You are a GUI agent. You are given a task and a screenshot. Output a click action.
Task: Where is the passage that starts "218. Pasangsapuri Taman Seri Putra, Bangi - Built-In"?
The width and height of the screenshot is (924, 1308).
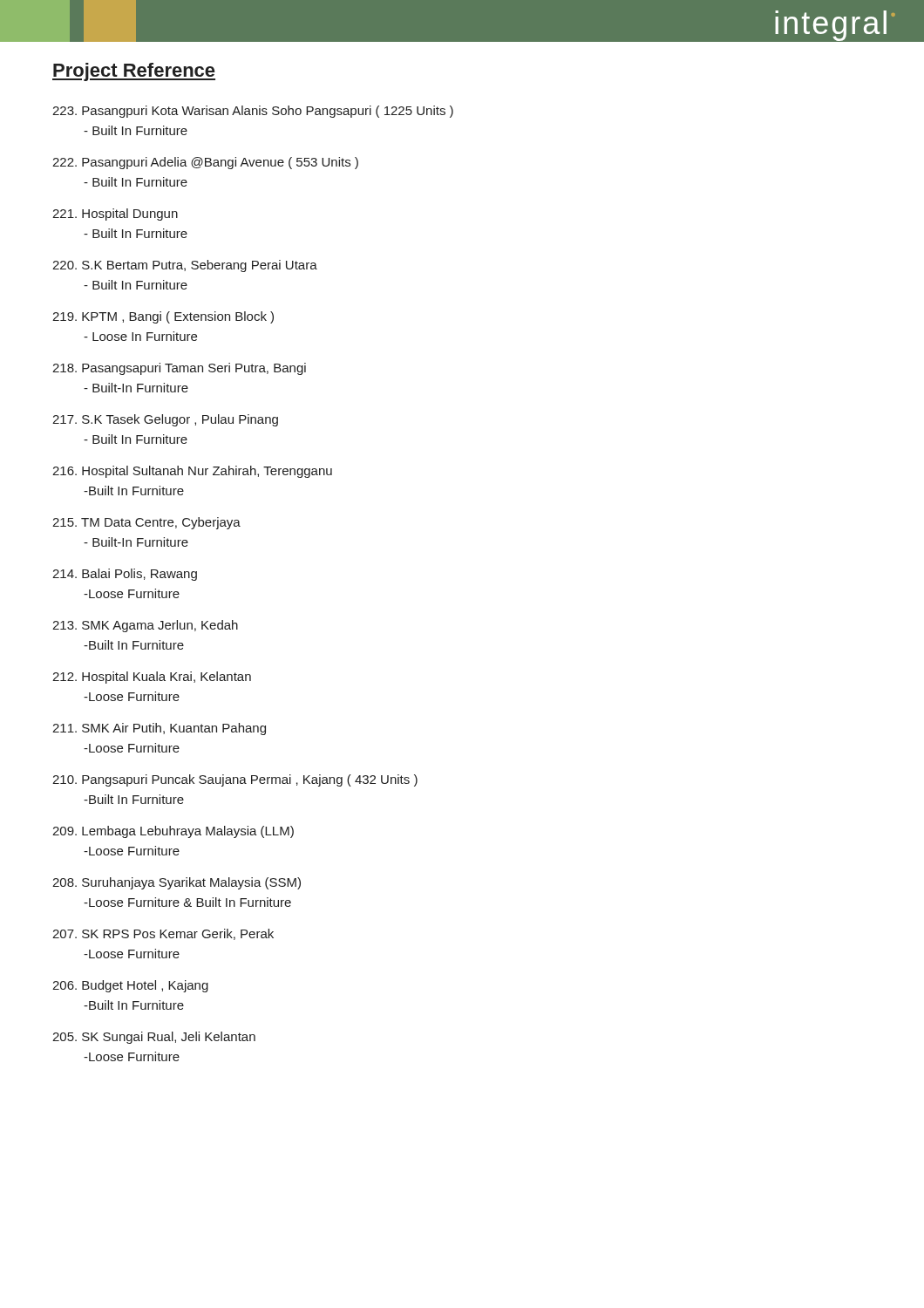click(x=179, y=369)
